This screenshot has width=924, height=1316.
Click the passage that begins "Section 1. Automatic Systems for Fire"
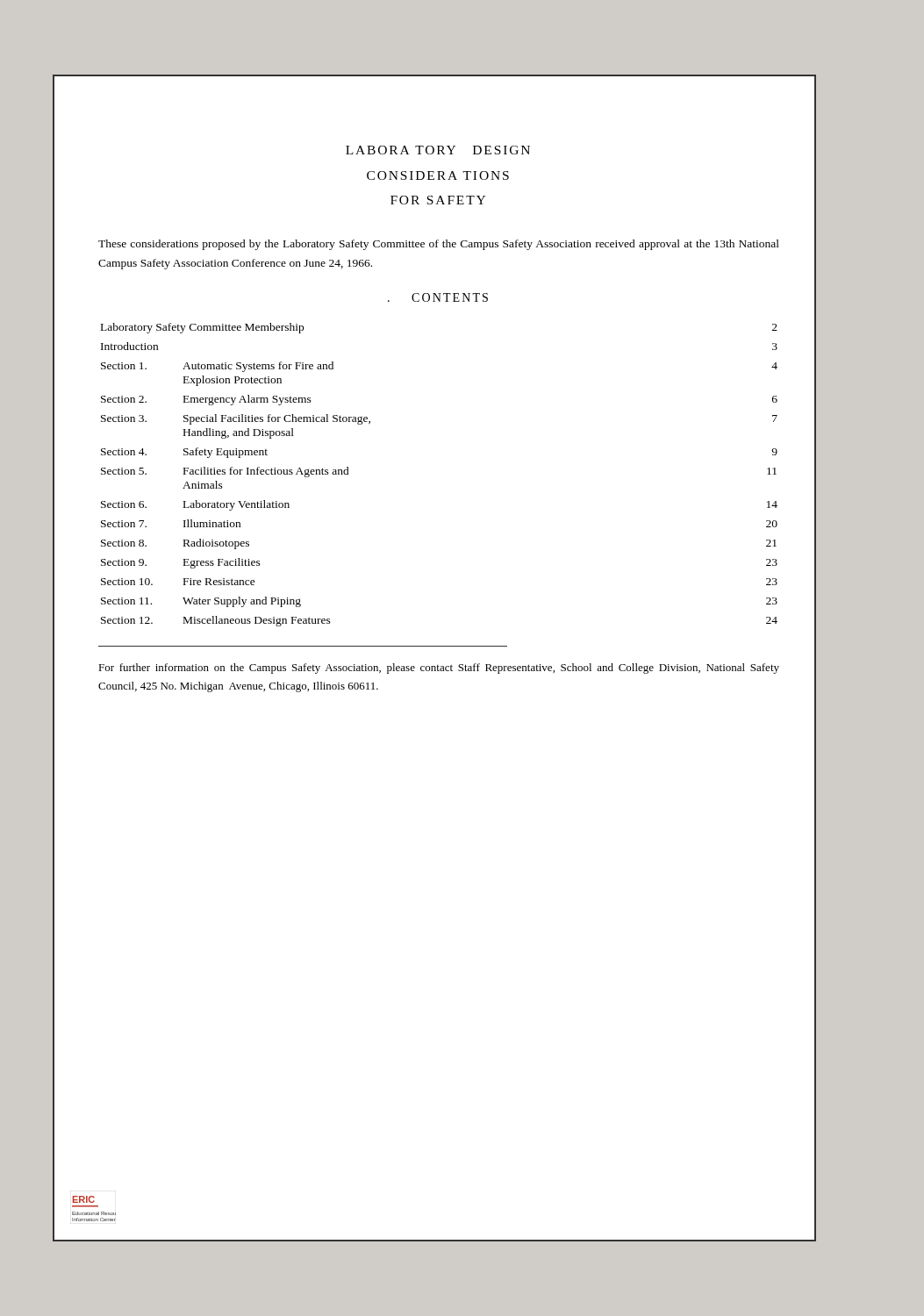(x=122, y=366)
